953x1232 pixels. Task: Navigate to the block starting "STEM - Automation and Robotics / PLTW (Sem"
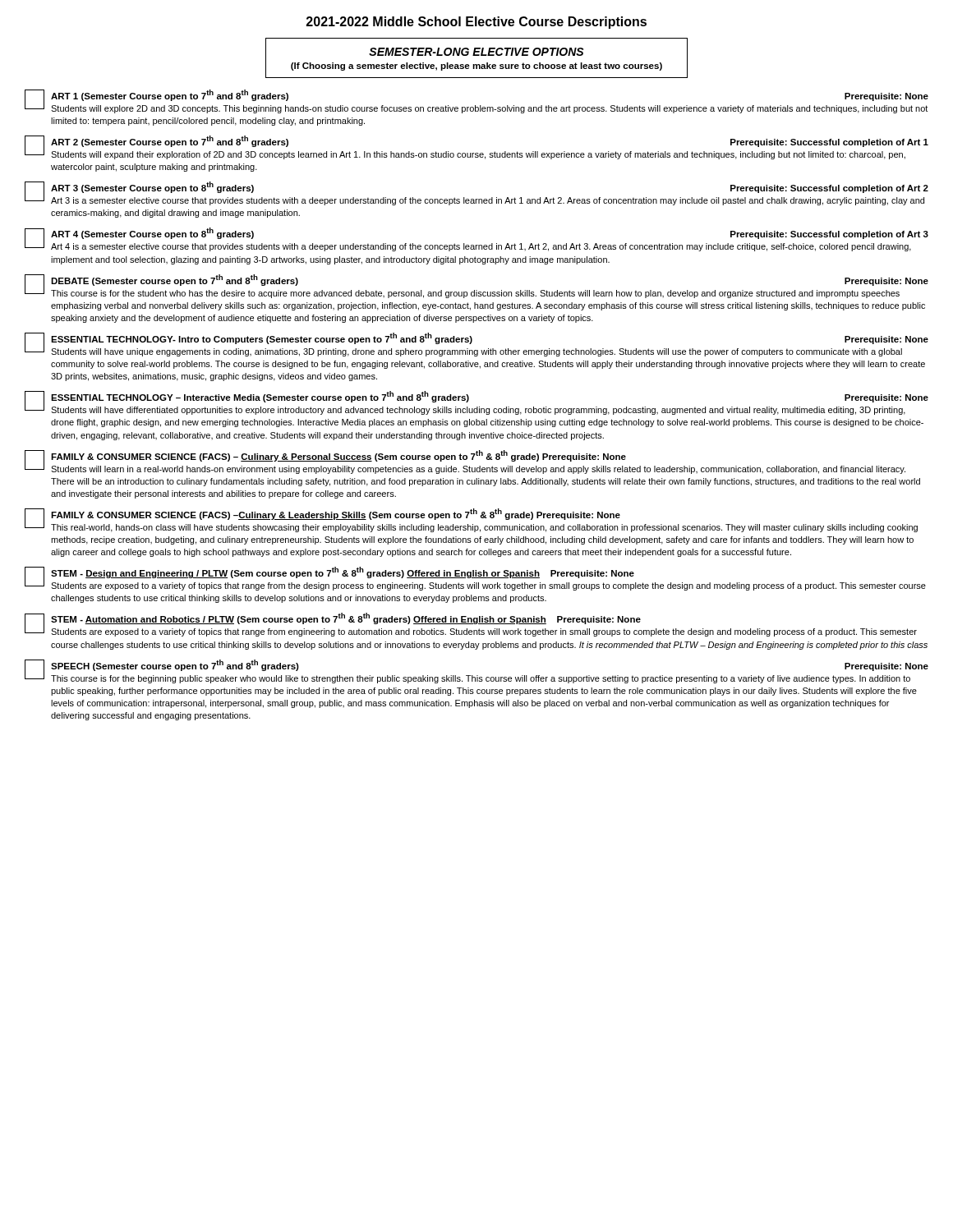tap(476, 631)
